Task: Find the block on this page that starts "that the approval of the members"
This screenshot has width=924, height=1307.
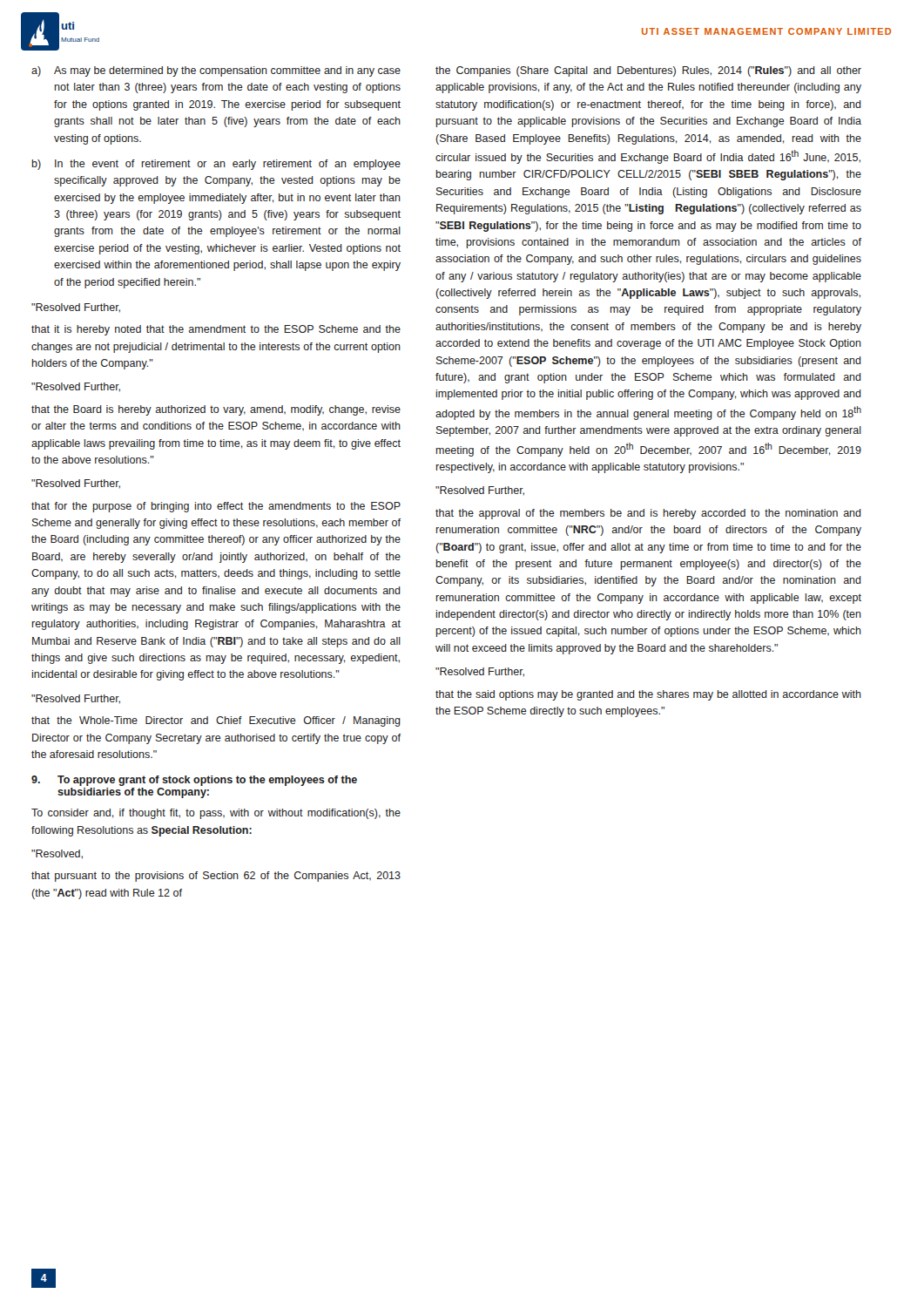Action: [648, 581]
